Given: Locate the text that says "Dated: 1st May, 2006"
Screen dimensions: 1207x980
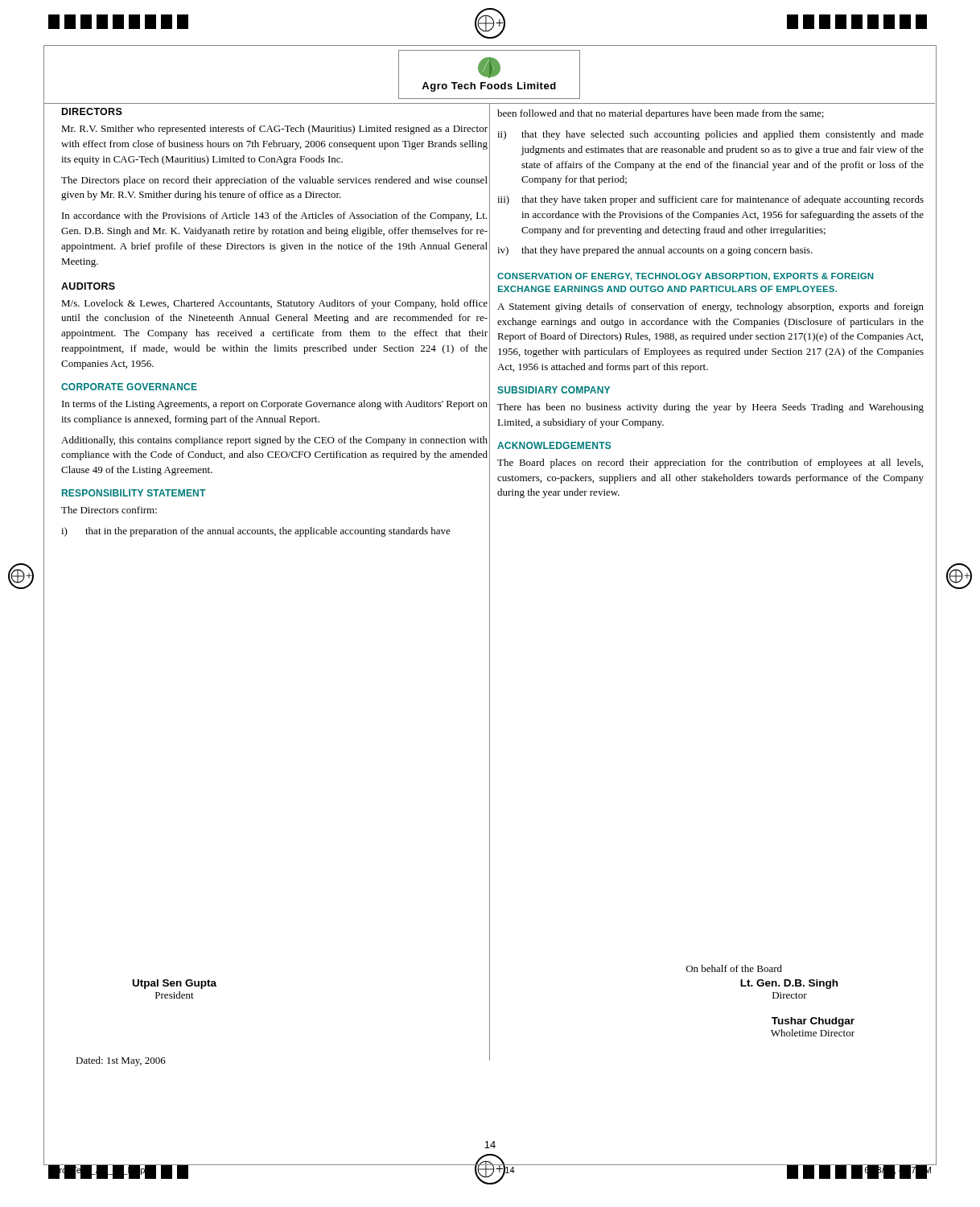Looking at the screenshot, I should [121, 1060].
